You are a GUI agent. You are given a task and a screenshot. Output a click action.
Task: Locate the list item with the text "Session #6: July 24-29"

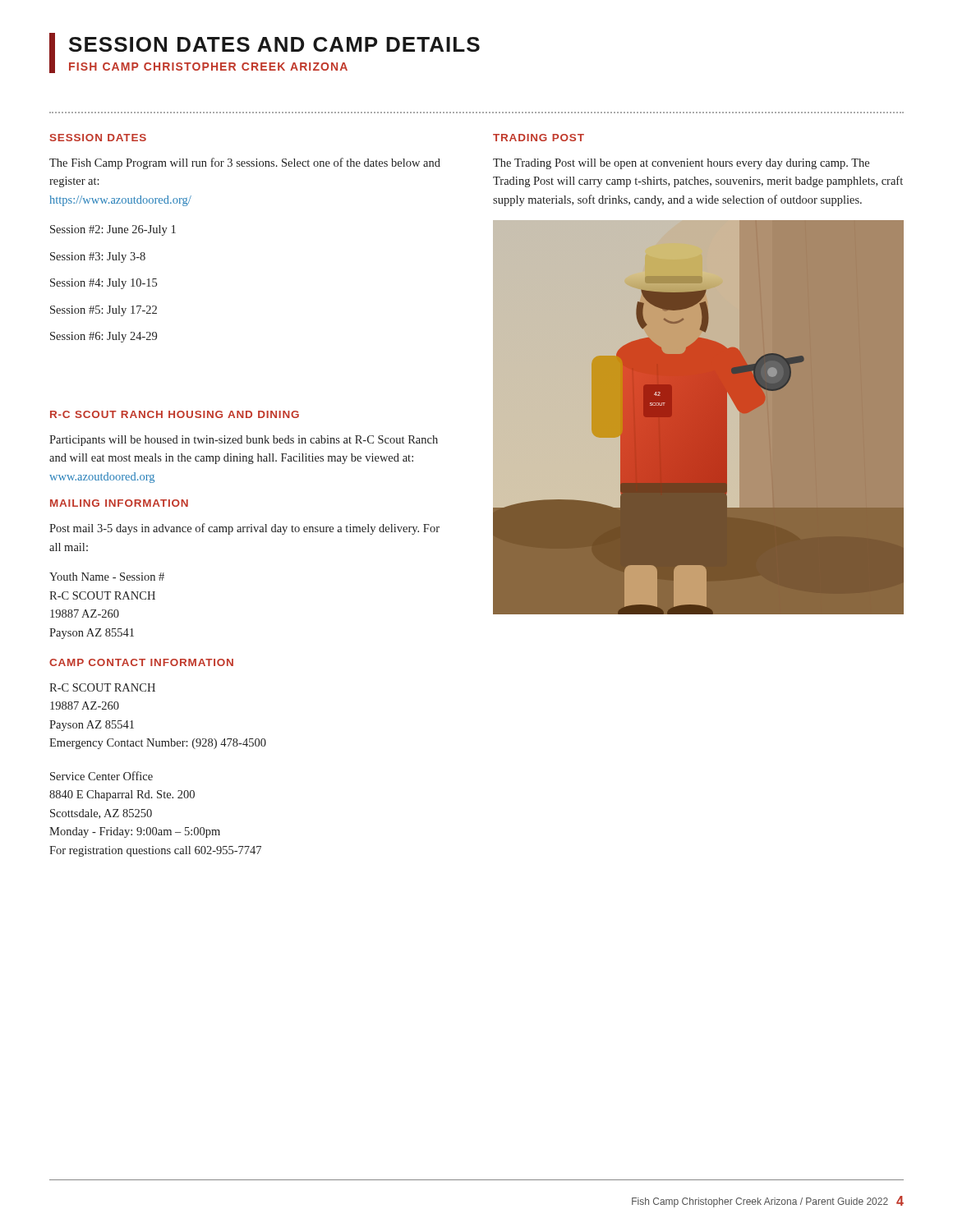click(104, 337)
